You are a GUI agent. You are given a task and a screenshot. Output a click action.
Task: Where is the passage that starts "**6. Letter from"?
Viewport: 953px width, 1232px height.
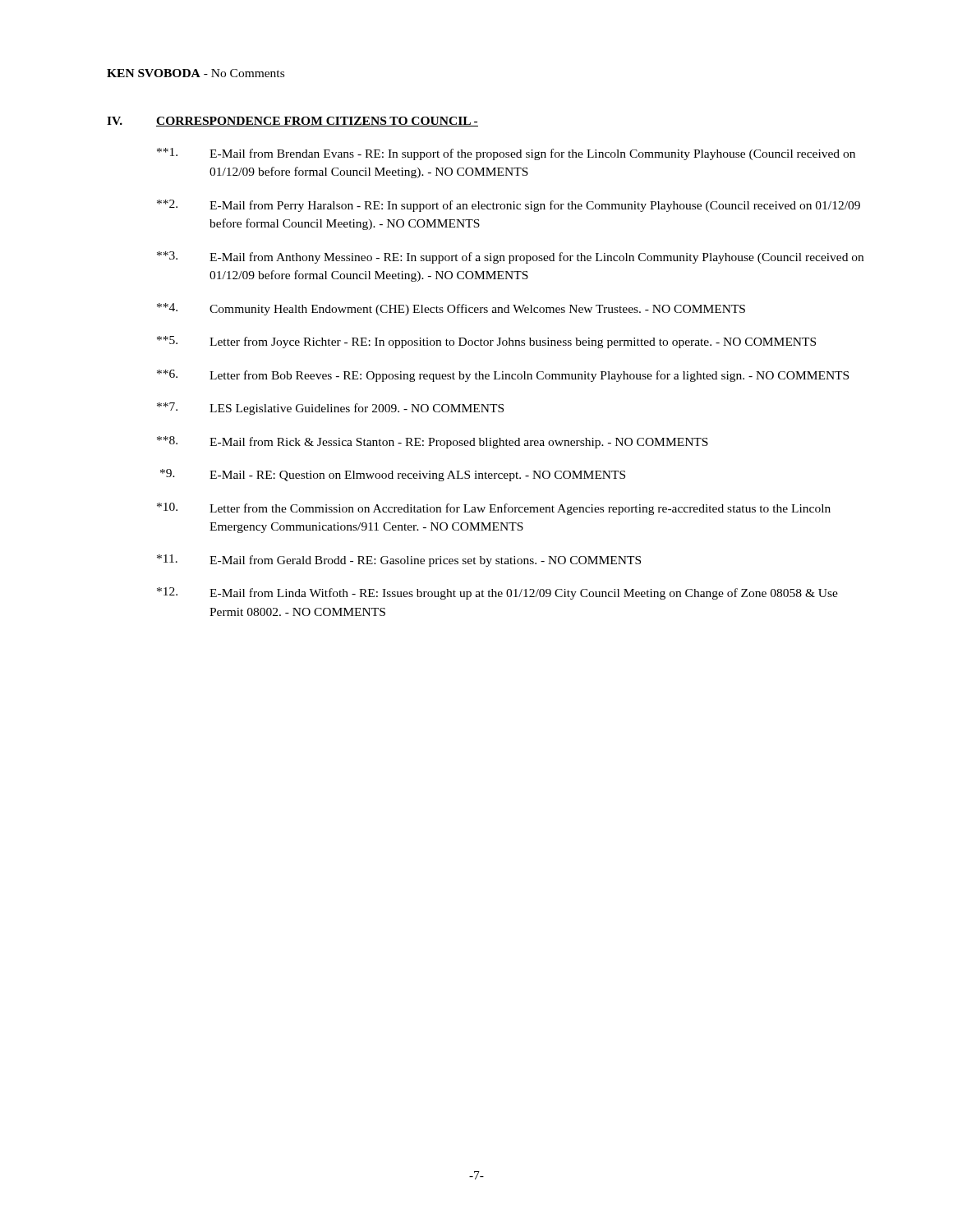pyautogui.click(x=513, y=375)
